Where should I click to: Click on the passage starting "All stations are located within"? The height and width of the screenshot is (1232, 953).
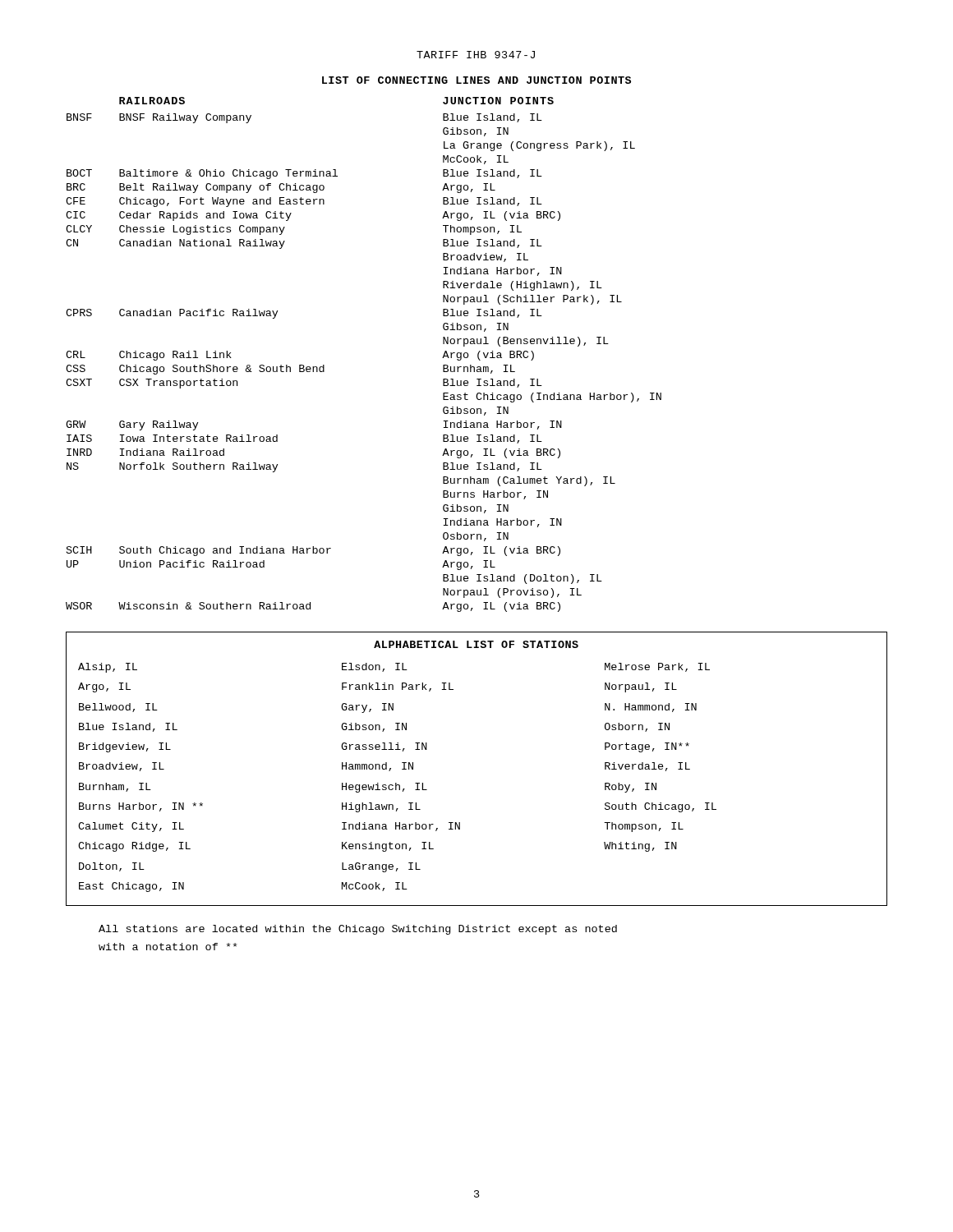(x=358, y=938)
